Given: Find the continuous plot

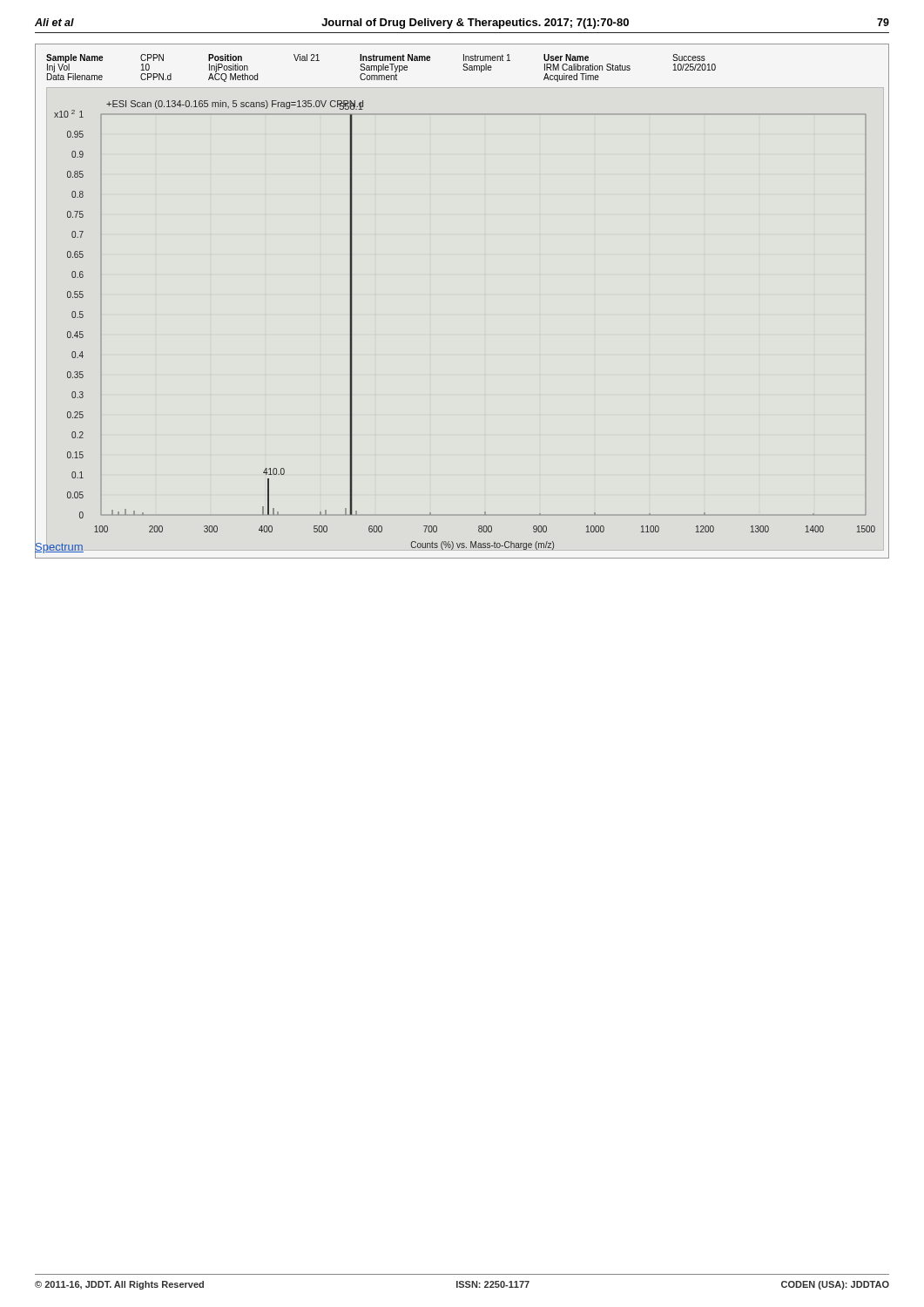Looking at the screenshot, I should coord(462,301).
